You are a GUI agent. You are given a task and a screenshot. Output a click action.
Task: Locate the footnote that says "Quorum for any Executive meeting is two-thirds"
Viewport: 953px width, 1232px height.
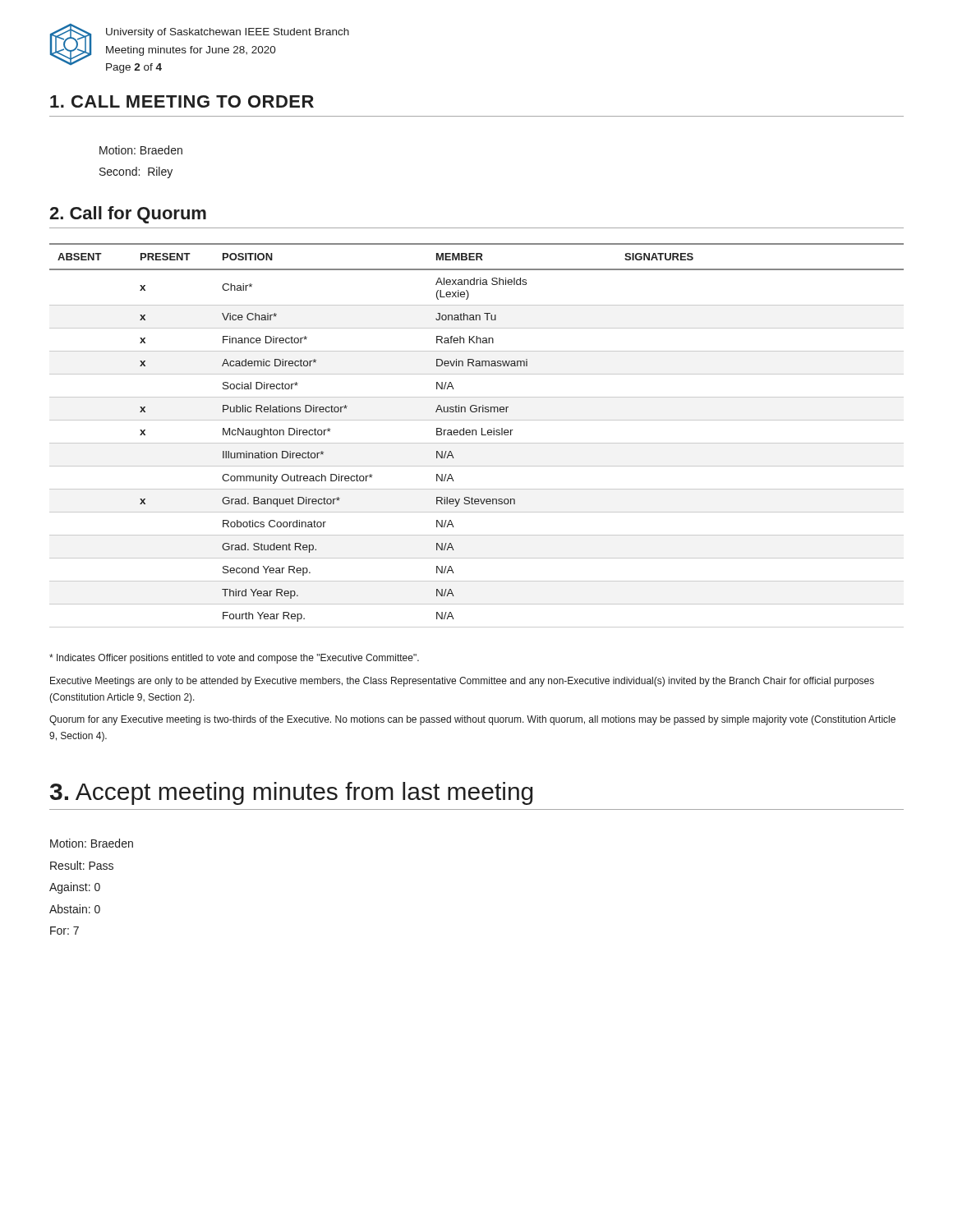pos(473,728)
